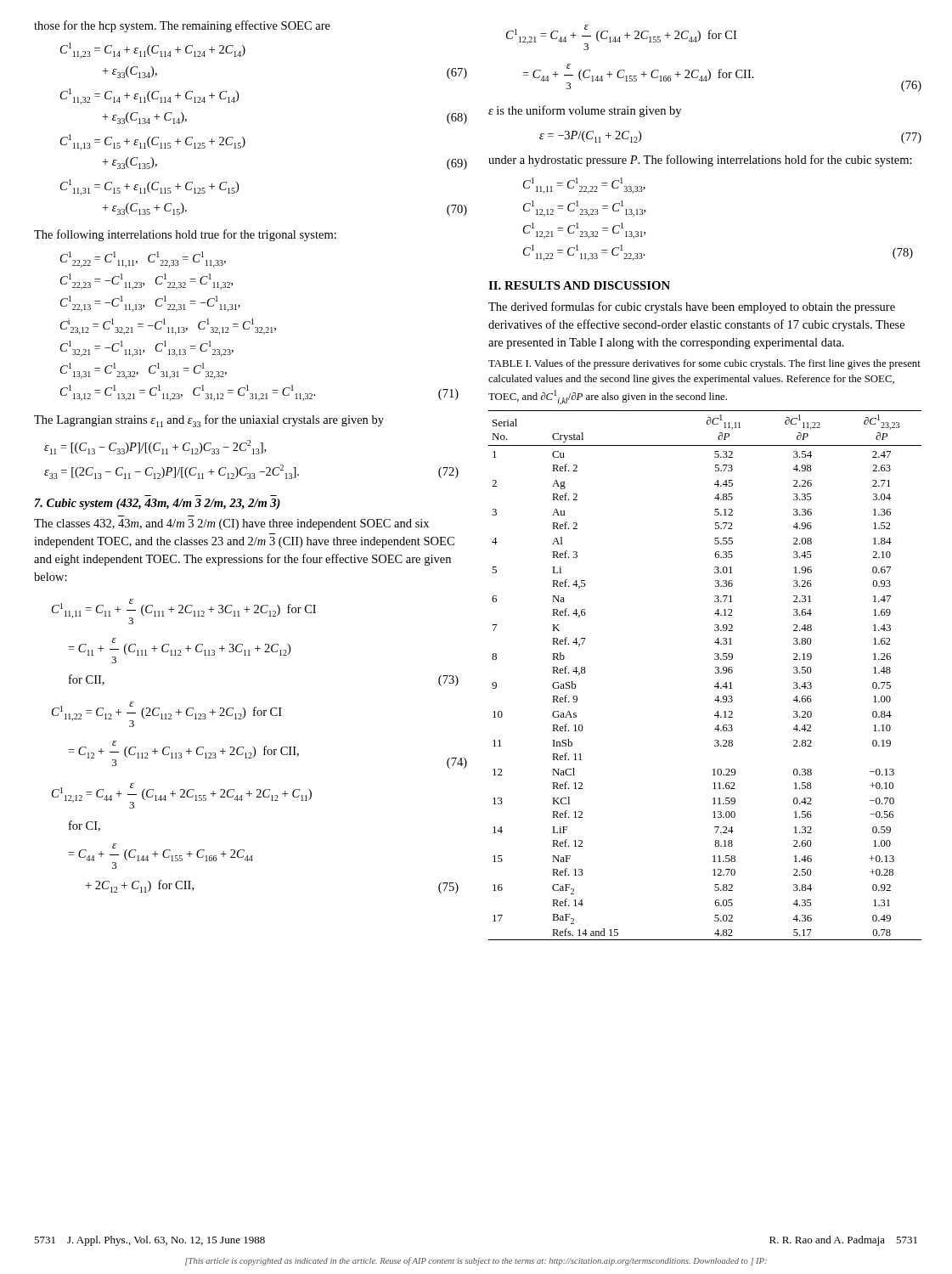Click on the text block starting "under a hydrostatic pressure P. The following interrelations"
The width and height of the screenshot is (952, 1274).
(x=700, y=160)
